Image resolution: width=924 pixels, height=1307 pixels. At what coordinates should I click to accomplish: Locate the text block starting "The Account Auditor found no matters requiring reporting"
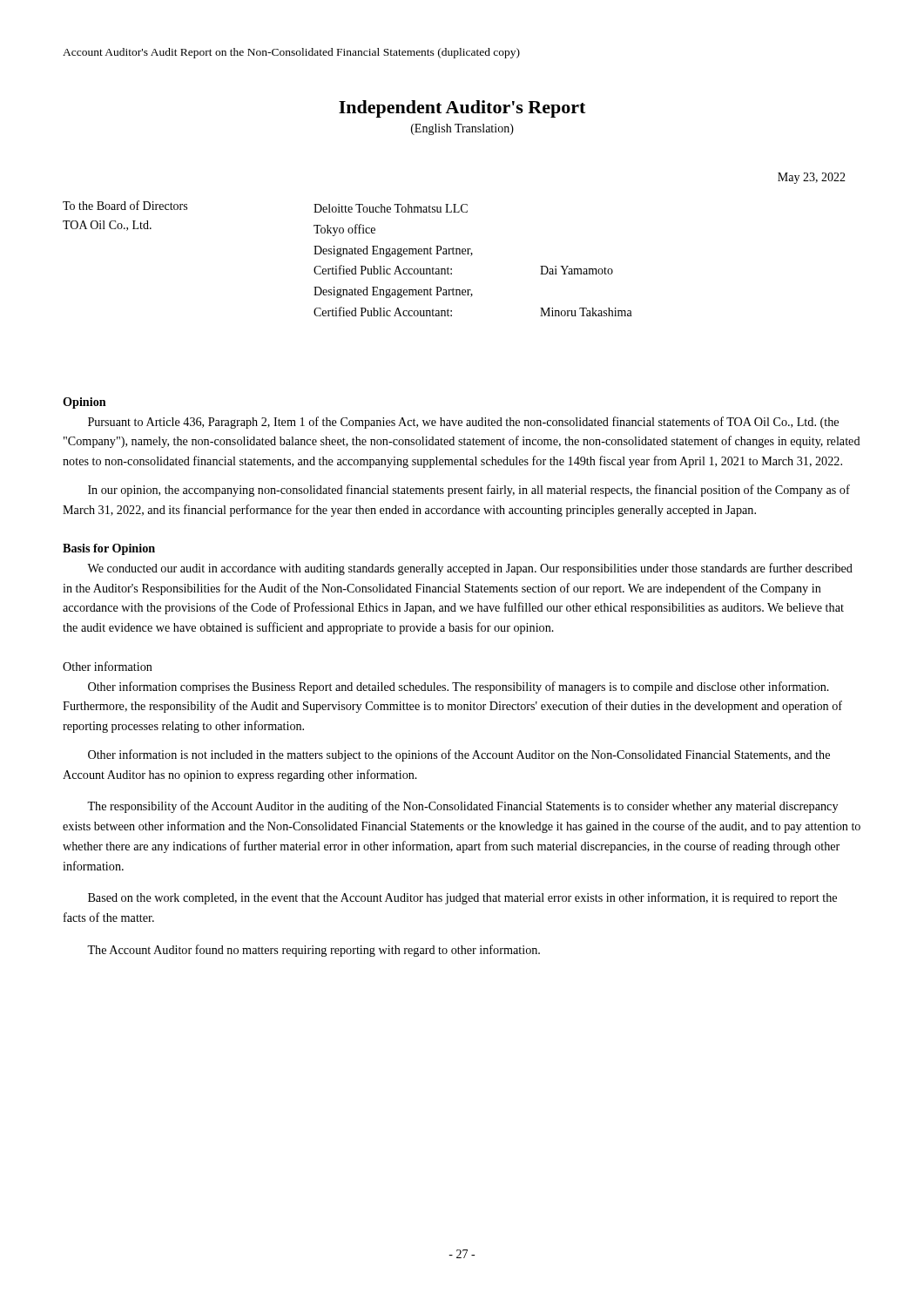314,950
